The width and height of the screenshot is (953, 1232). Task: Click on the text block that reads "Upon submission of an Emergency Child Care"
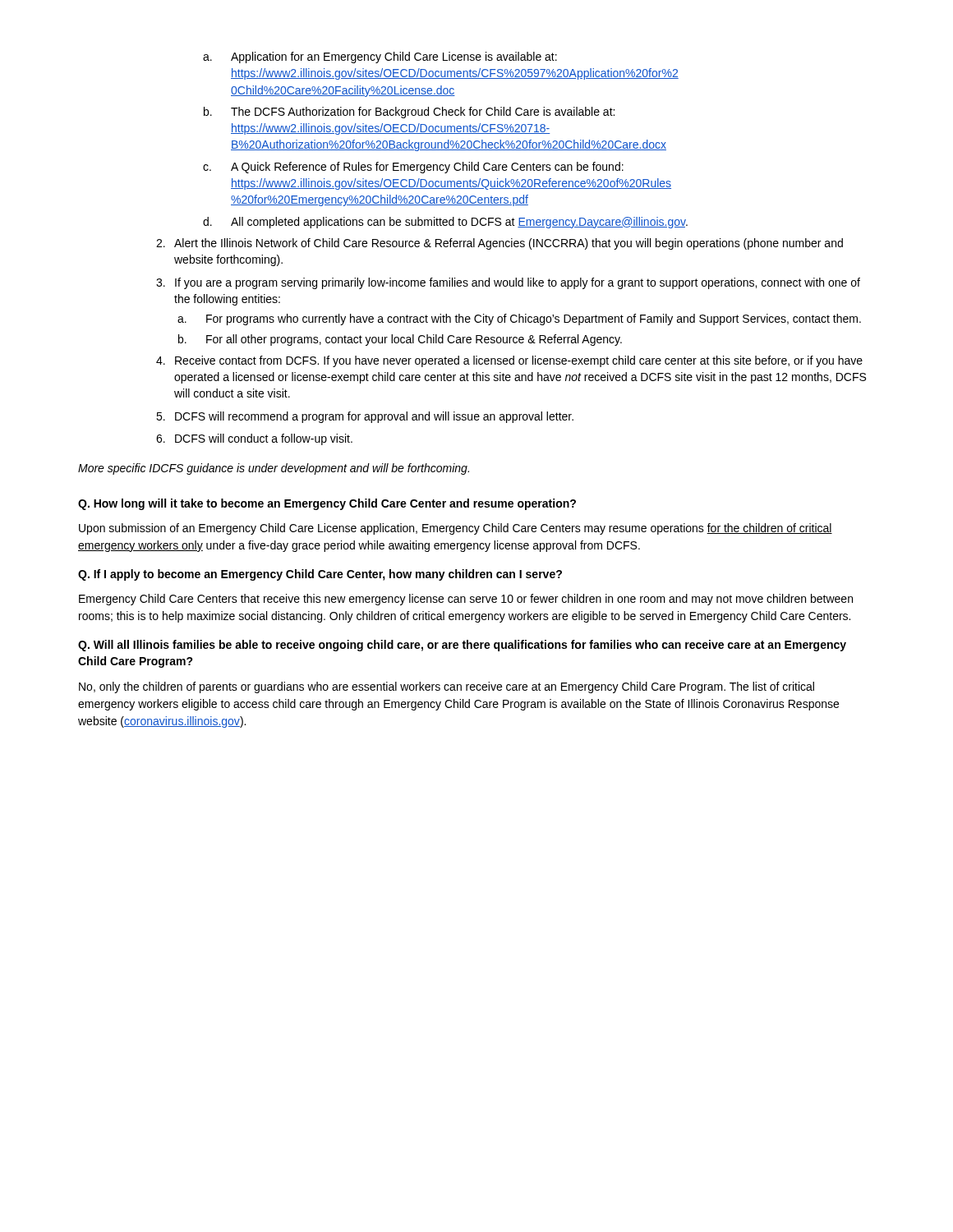point(455,537)
